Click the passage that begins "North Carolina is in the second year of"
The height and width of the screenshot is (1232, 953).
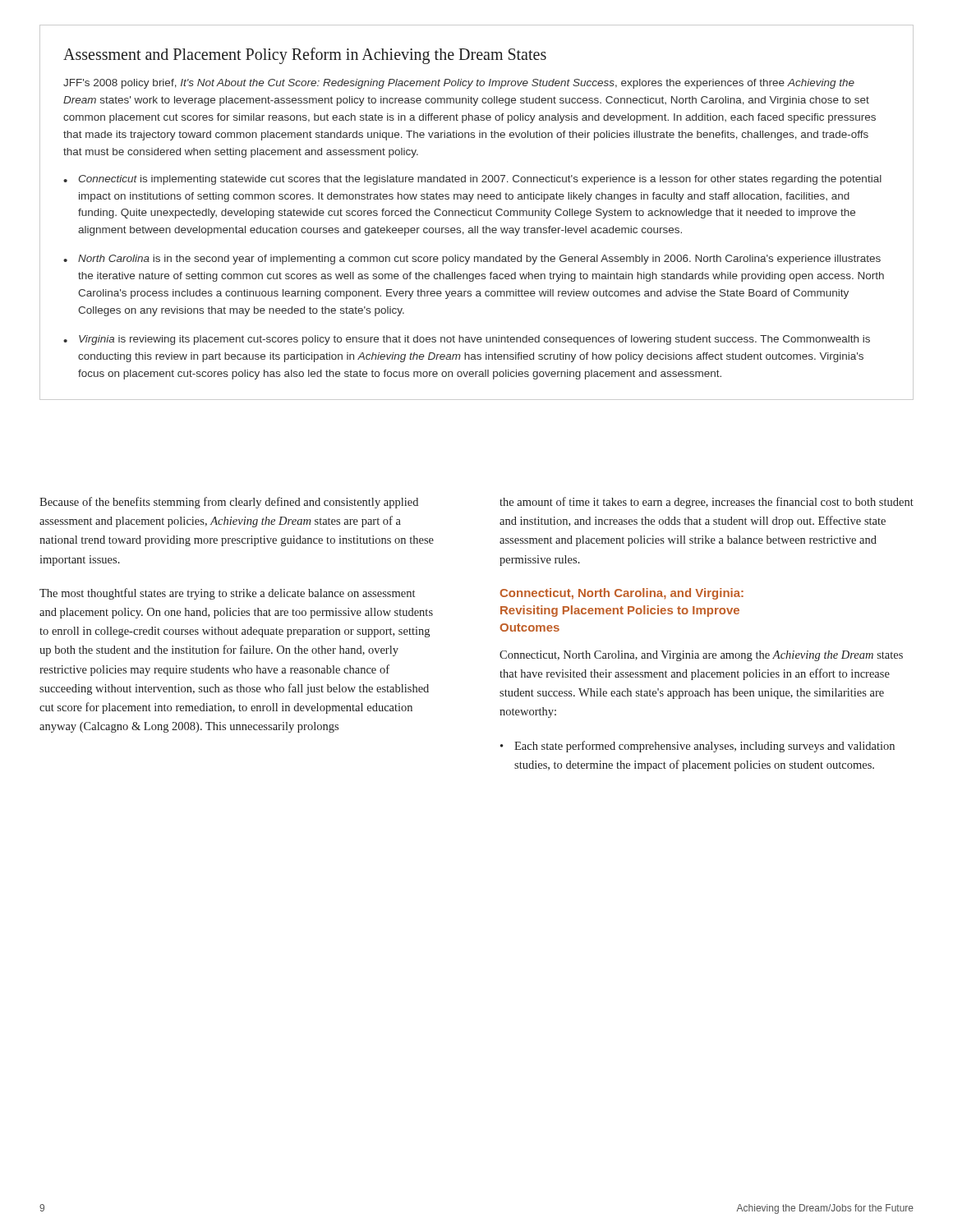point(481,284)
